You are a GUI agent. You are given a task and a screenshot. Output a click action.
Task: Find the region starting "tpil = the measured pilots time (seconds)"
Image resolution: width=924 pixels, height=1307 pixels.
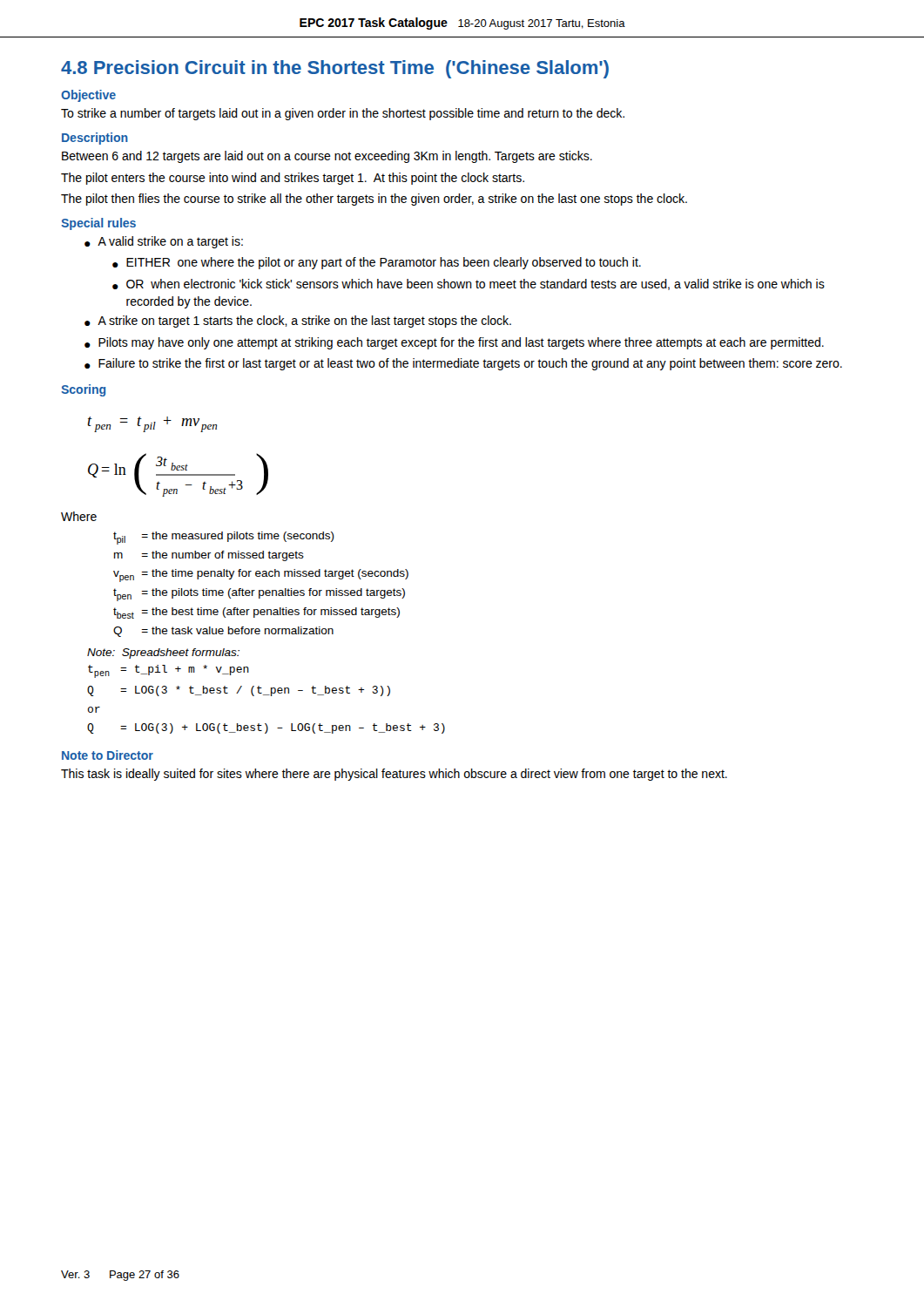(265, 584)
